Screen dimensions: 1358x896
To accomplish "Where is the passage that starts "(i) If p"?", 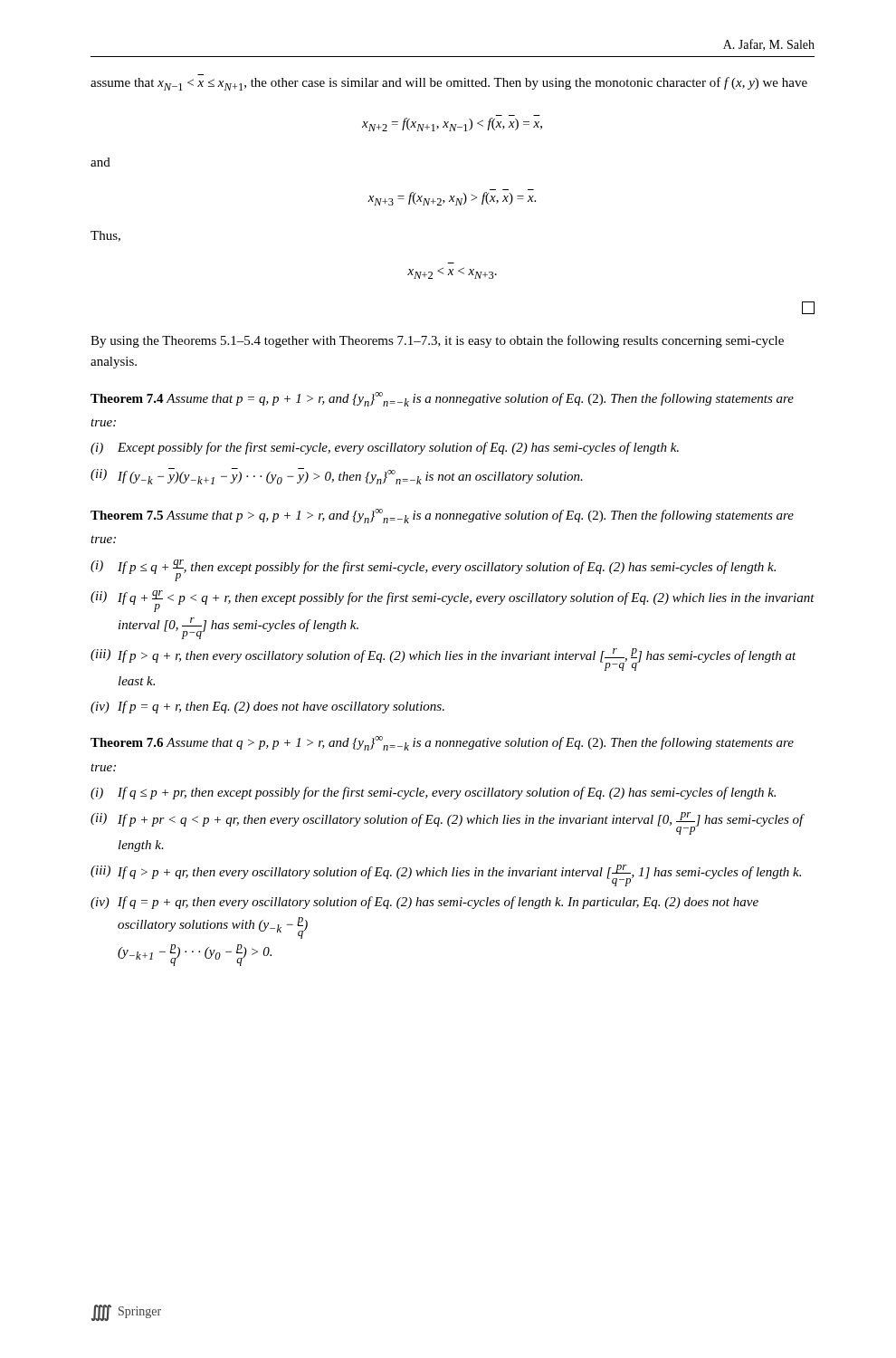I will tap(453, 568).
